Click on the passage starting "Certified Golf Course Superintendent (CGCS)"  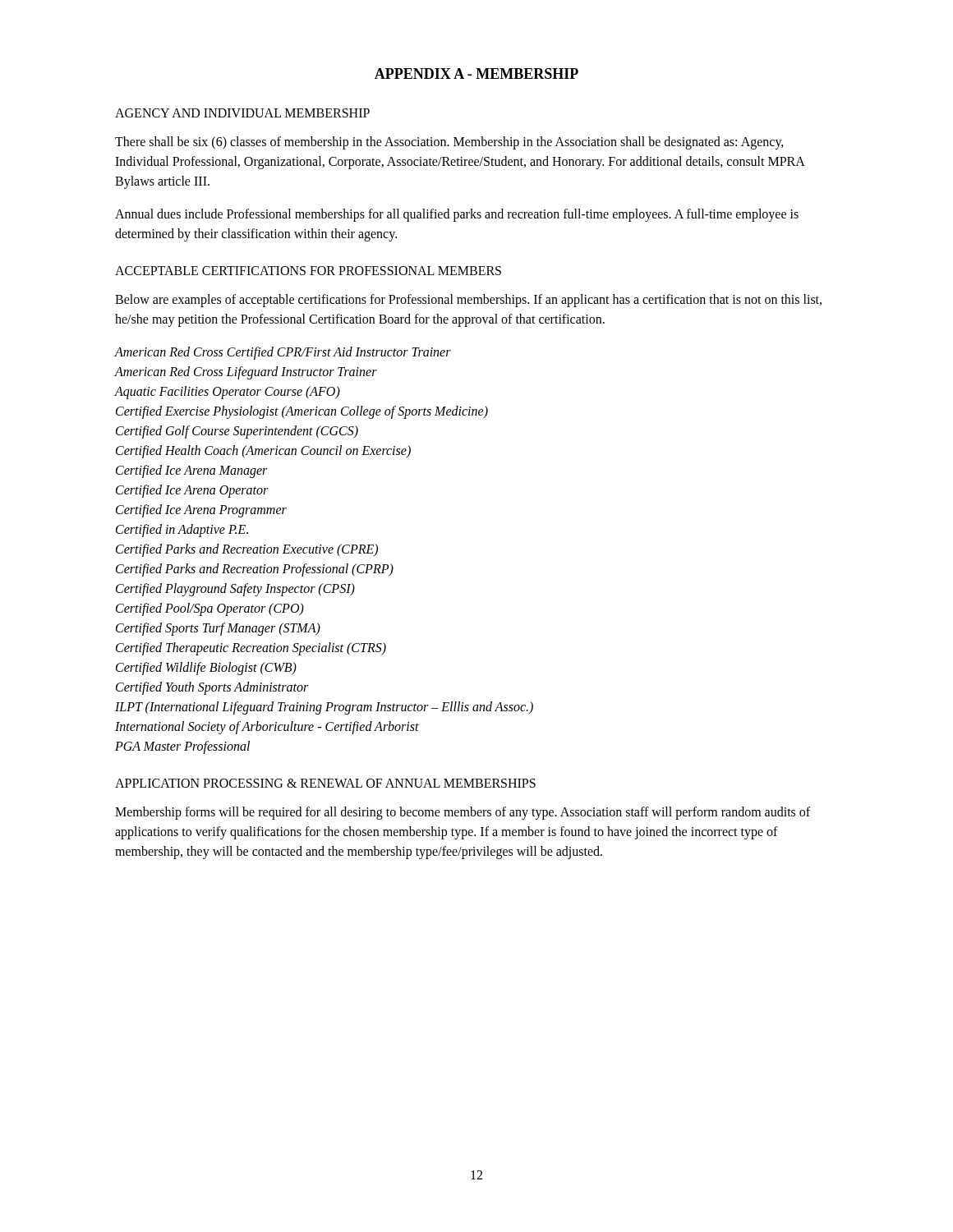[x=237, y=431]
